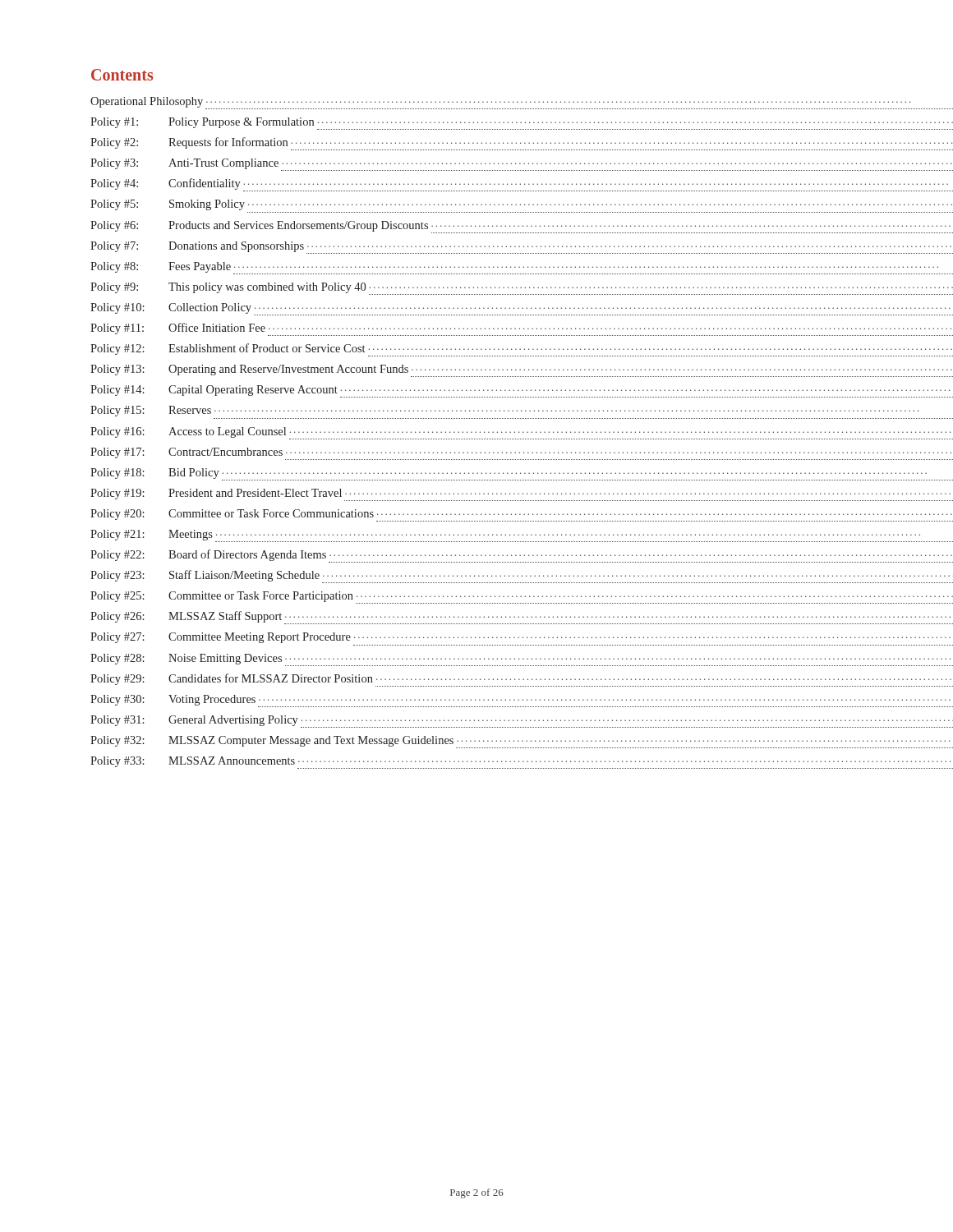Navigate to the text starting "Policy #23:"
Screen dimensions: 1232x953
click(118, 575)
